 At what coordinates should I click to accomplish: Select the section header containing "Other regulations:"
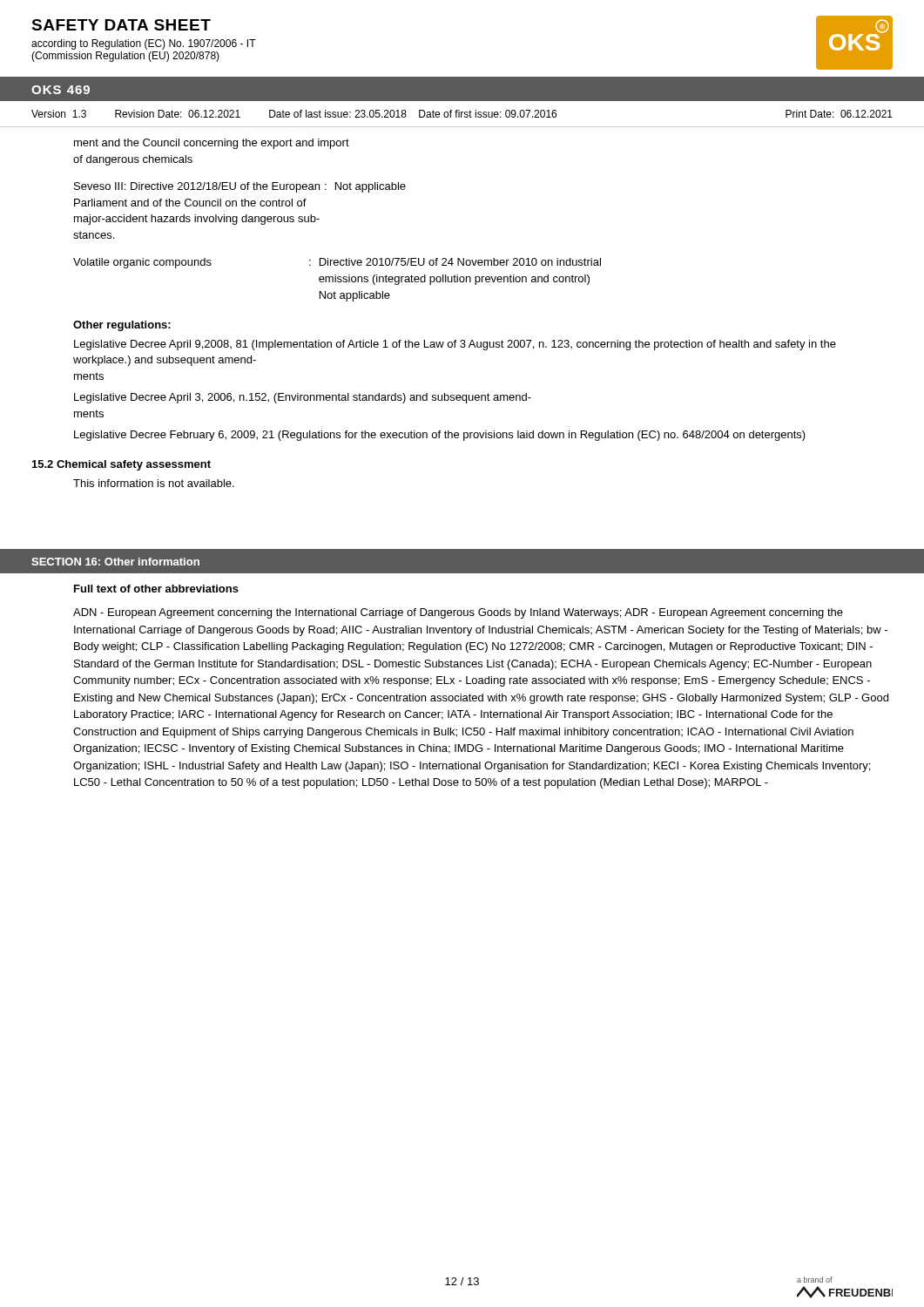tap(122, 324)
